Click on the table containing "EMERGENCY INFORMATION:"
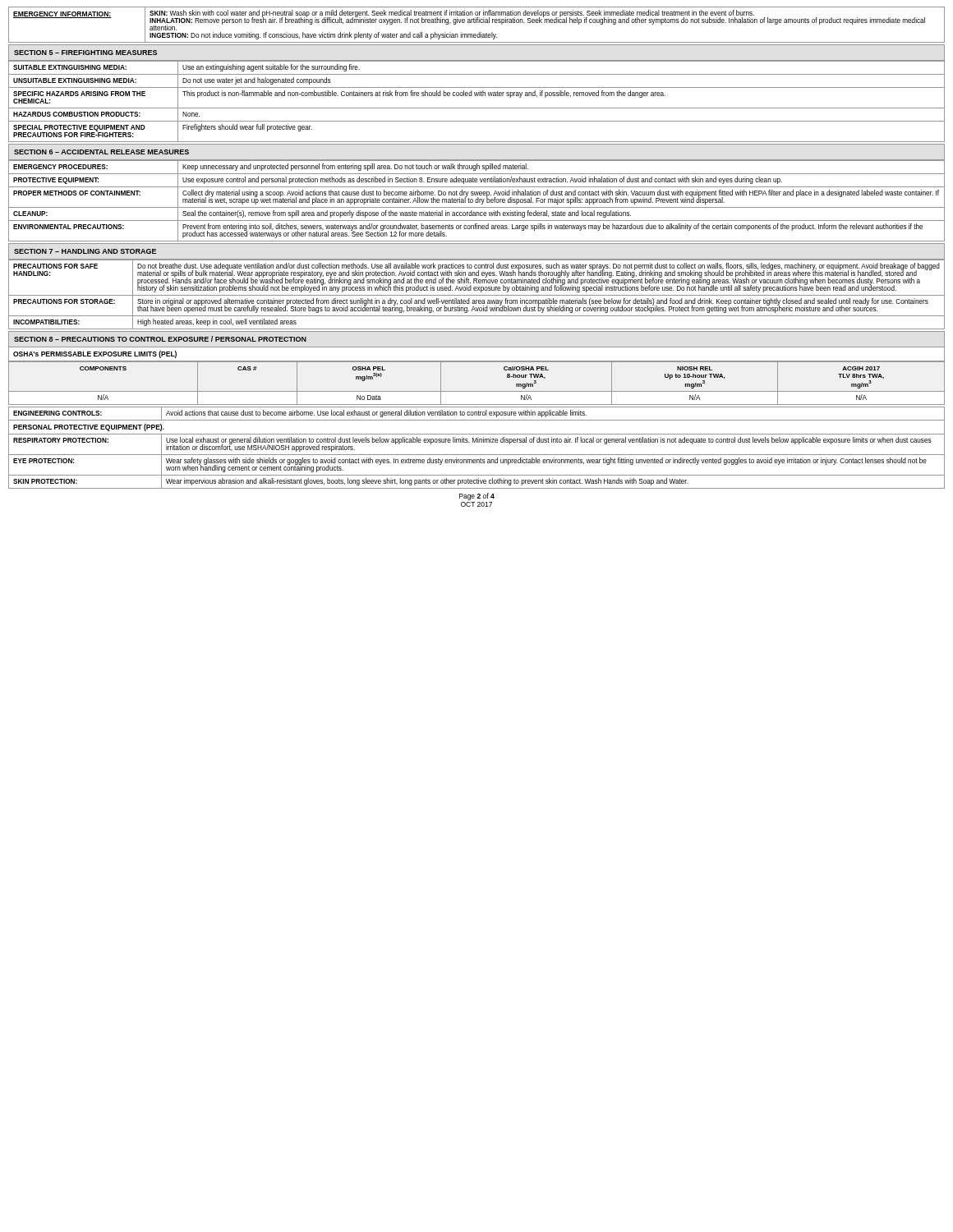Screen dimensions: 1232x953 pyautogui.click(x=476, y=25)
